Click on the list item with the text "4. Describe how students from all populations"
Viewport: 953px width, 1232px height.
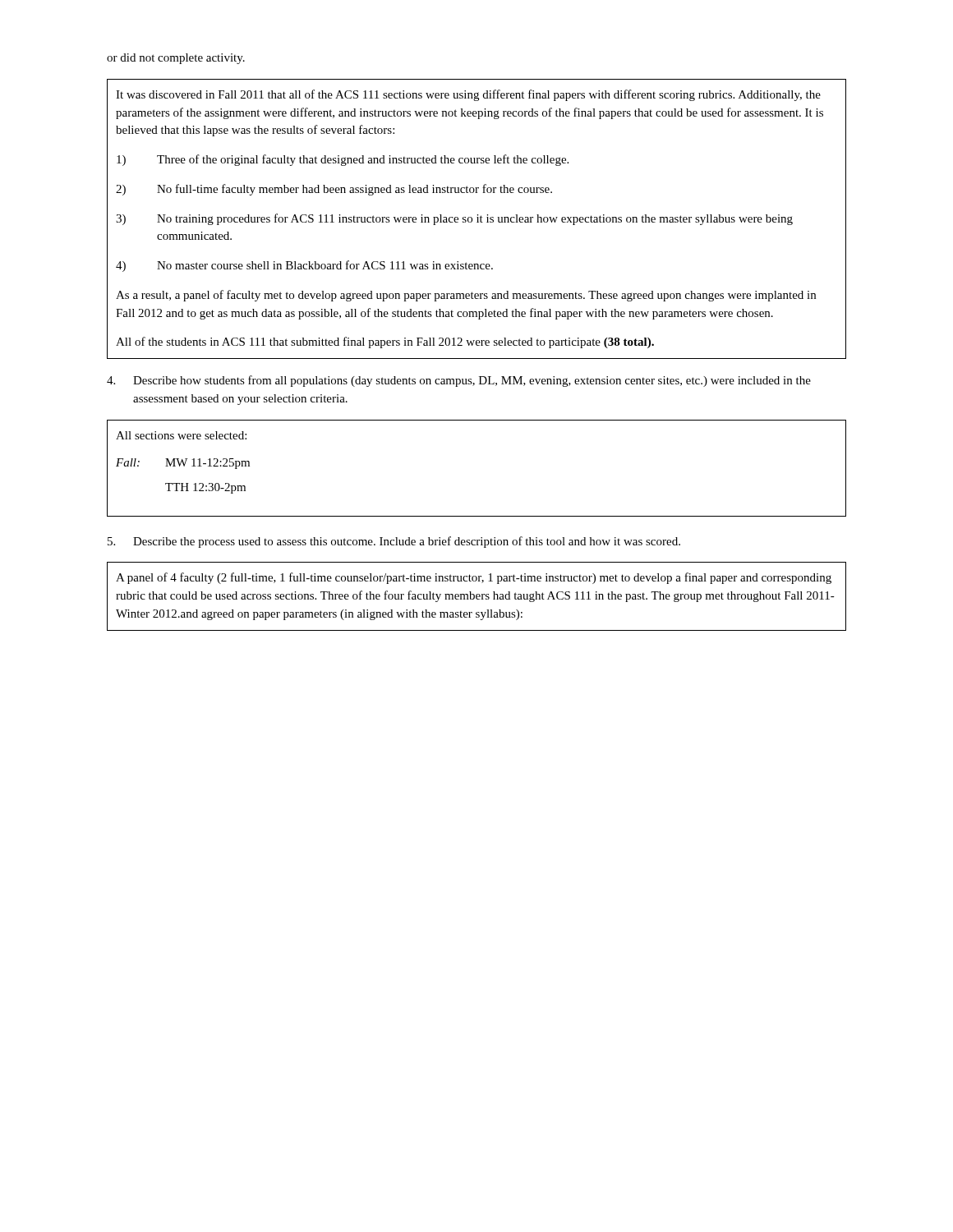coord(476,390)
